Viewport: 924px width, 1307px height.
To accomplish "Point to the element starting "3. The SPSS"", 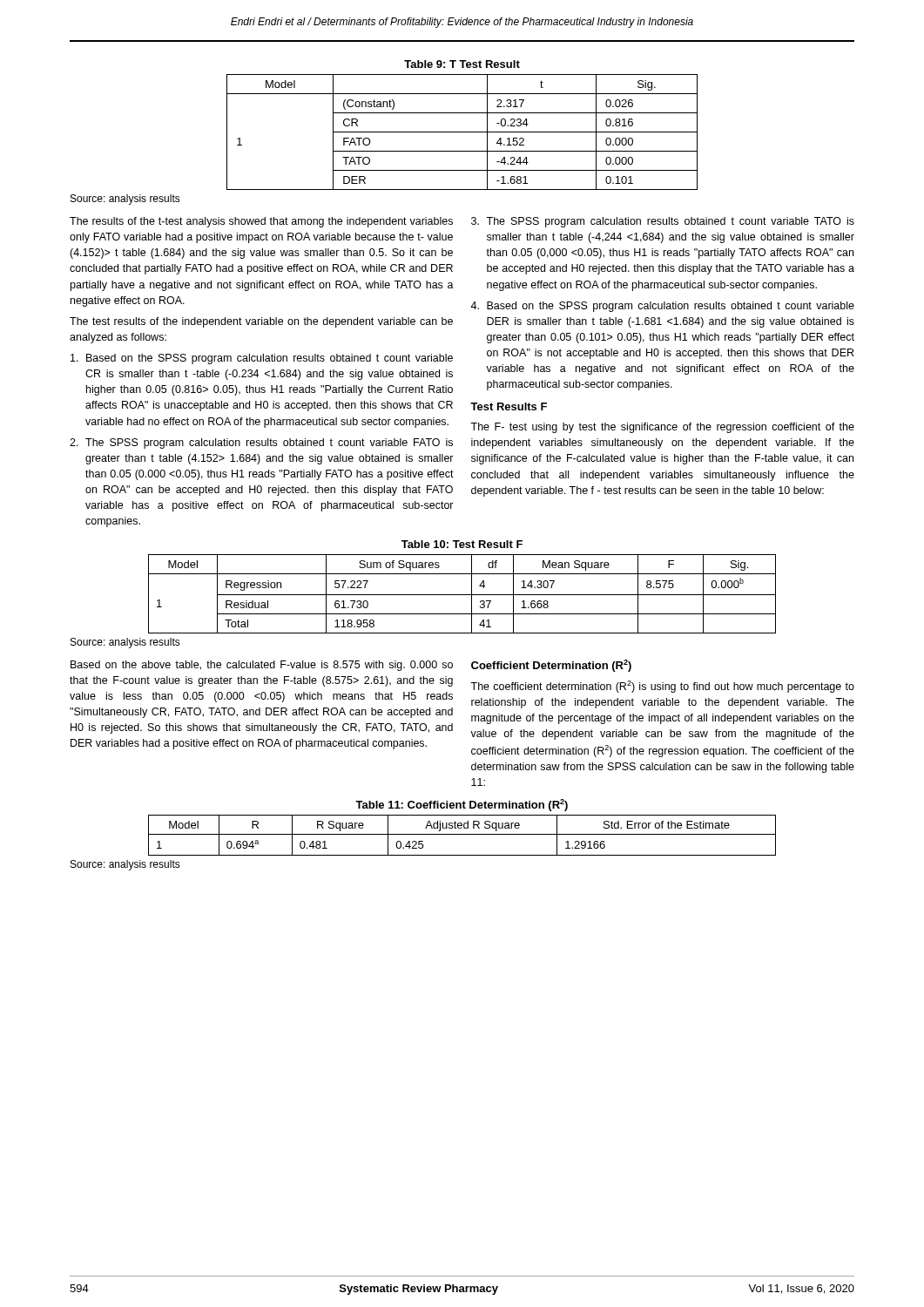I will tap(663, 253).
